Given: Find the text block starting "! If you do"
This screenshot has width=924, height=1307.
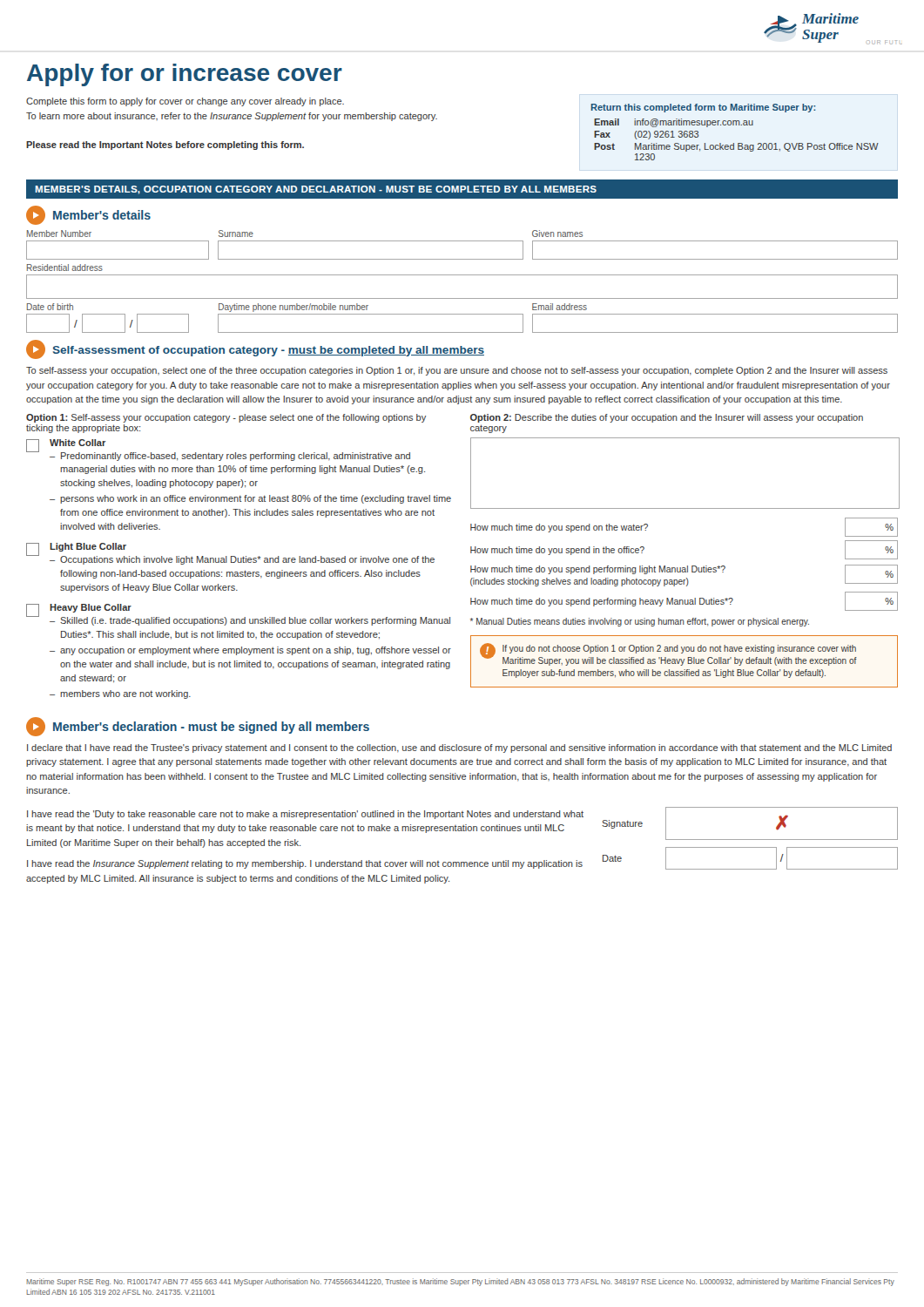Looking at the screenshot, I should click(x=684, y=661).
